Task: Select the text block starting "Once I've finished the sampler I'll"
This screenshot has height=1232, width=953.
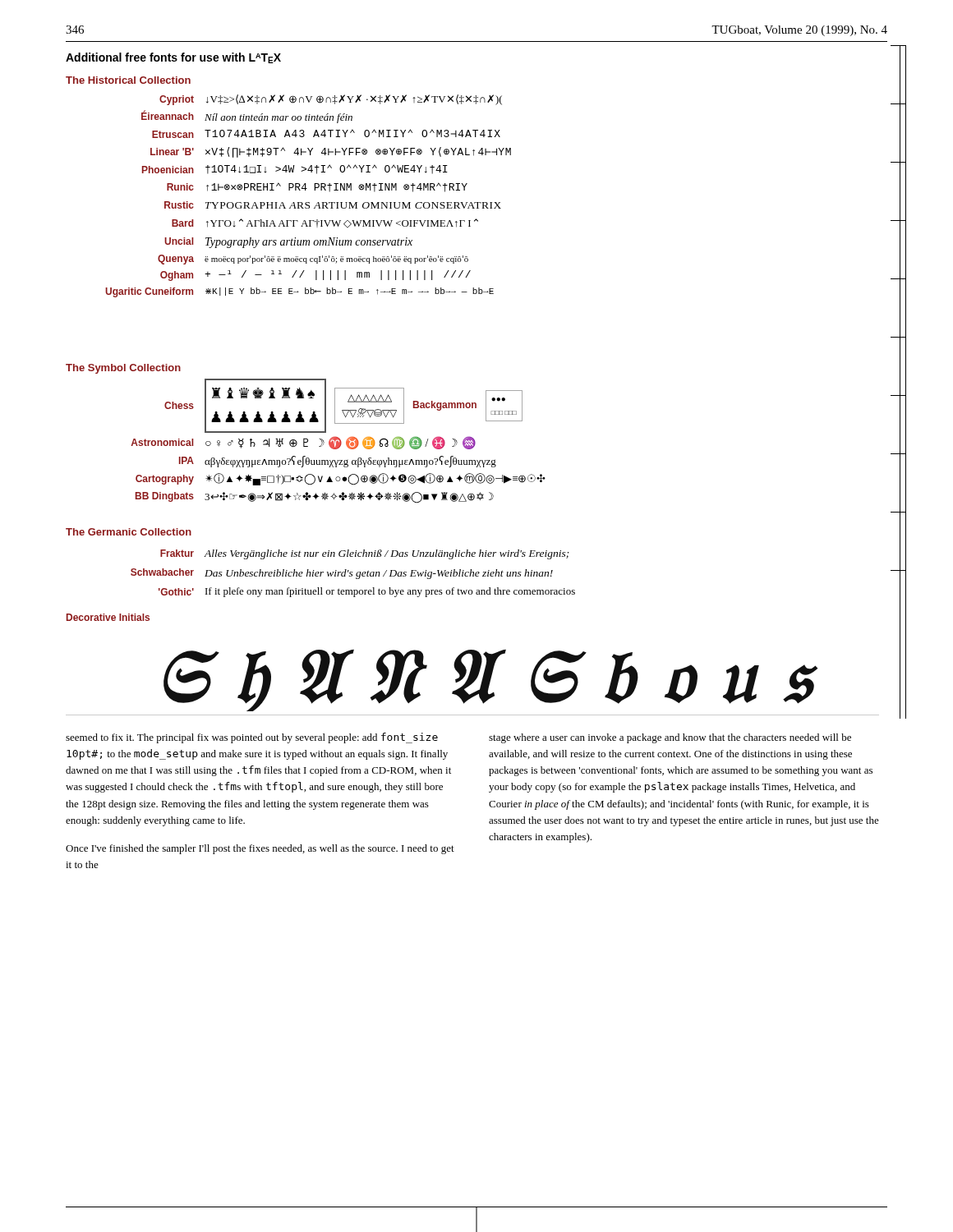Action: pos(260,856)
